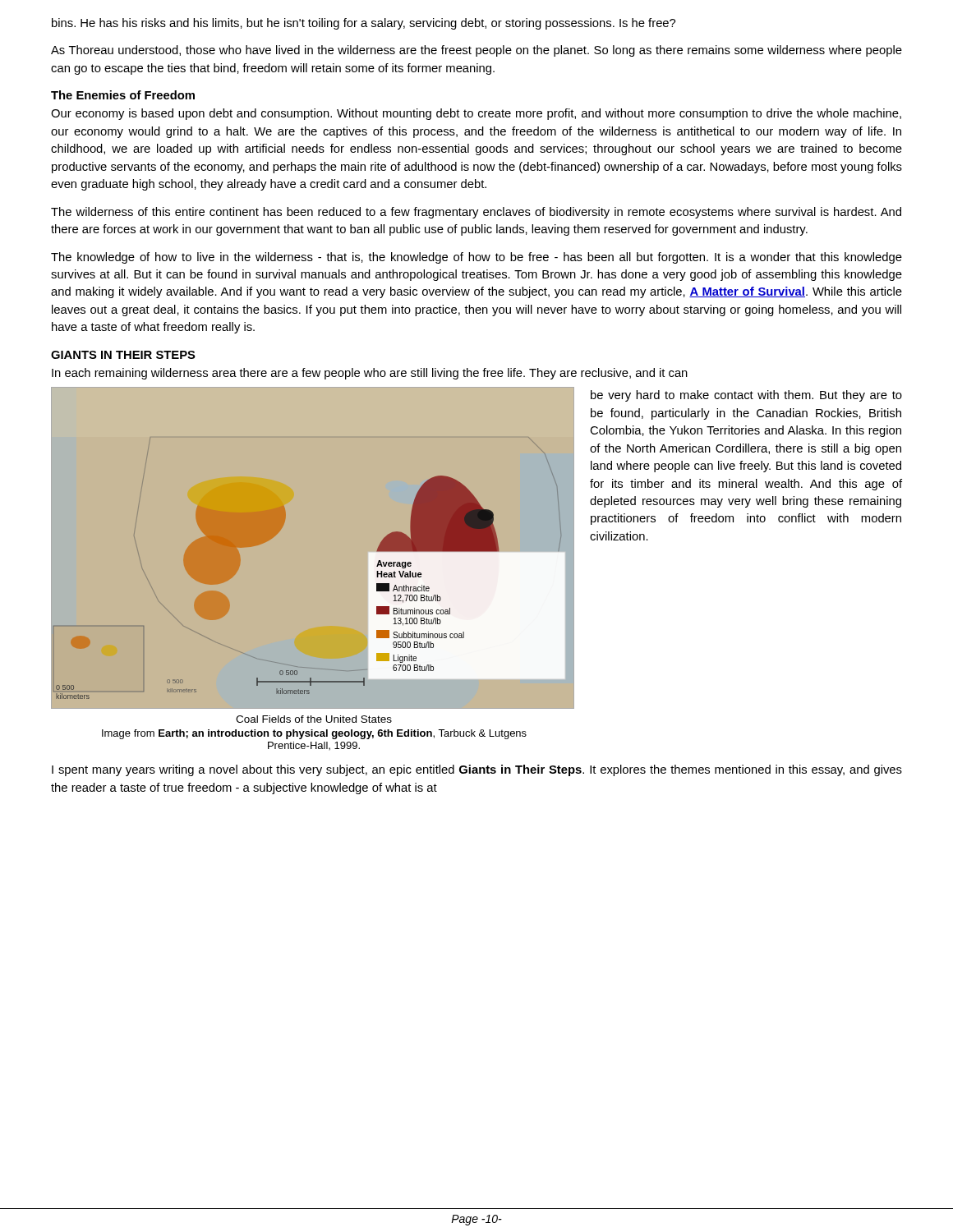Select the passage starting "Image from Earth; an introduction to"

314,739
